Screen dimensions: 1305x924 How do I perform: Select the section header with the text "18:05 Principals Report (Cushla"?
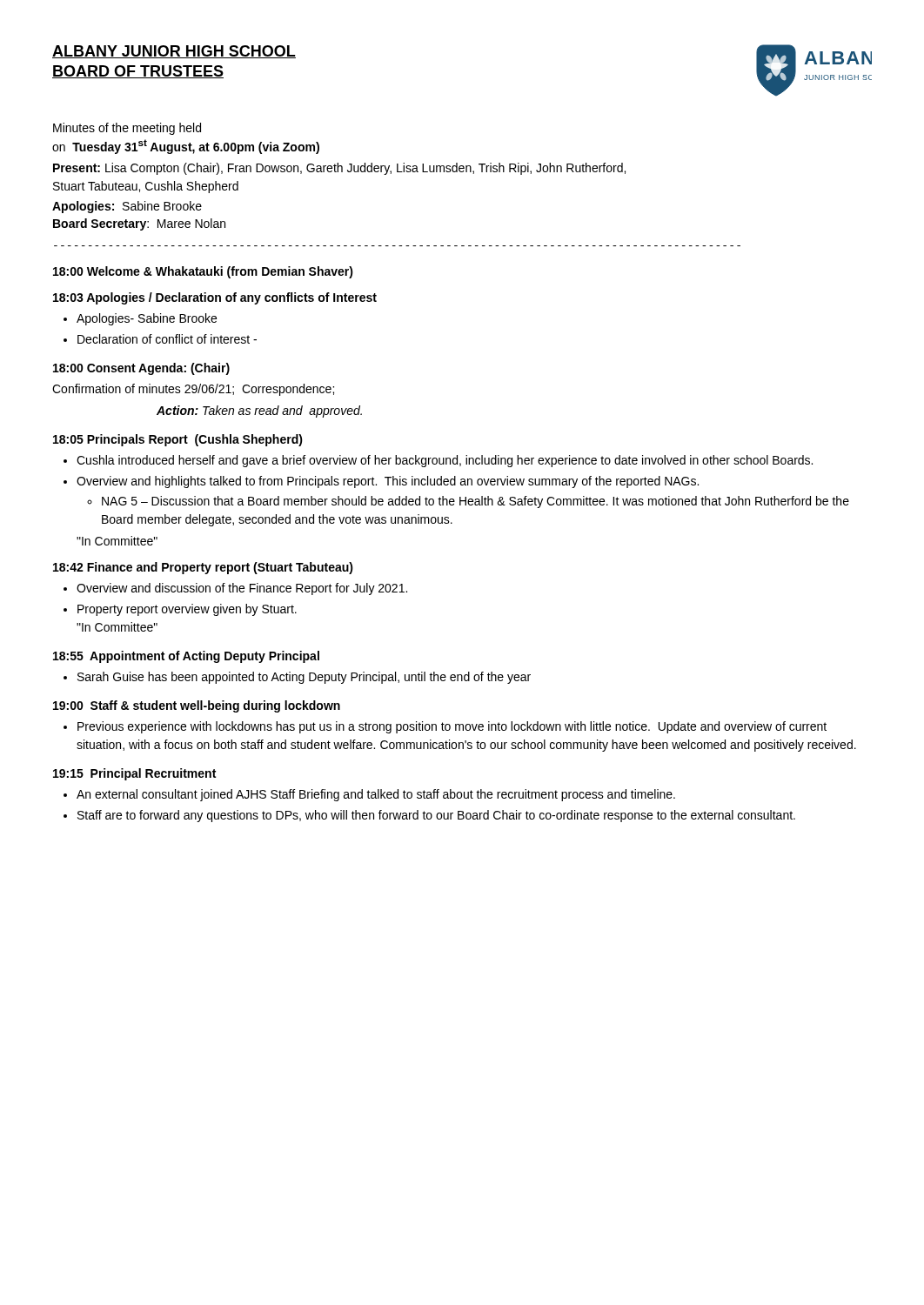coord(177,439)
